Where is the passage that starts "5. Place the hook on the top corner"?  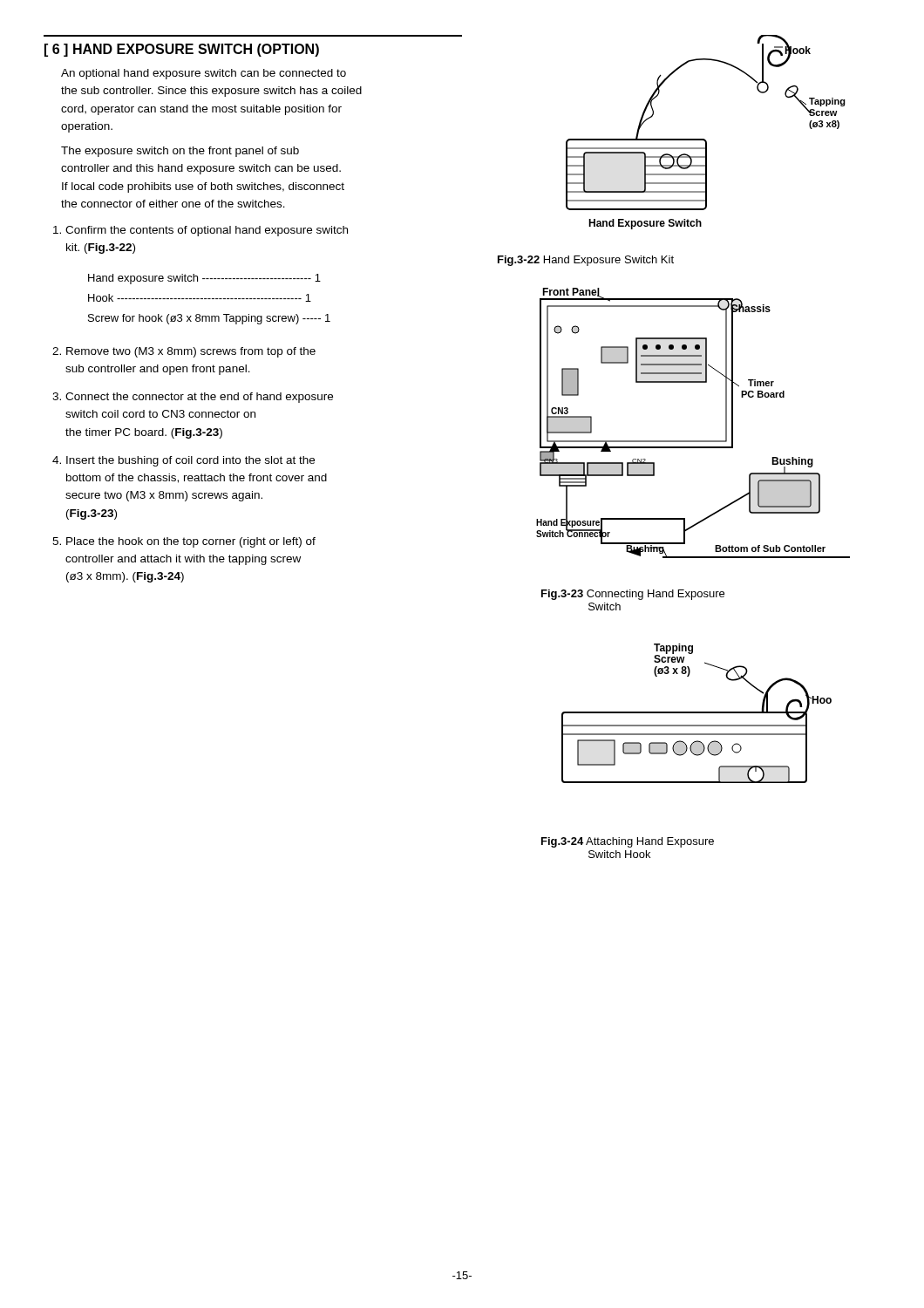(184, 559)
